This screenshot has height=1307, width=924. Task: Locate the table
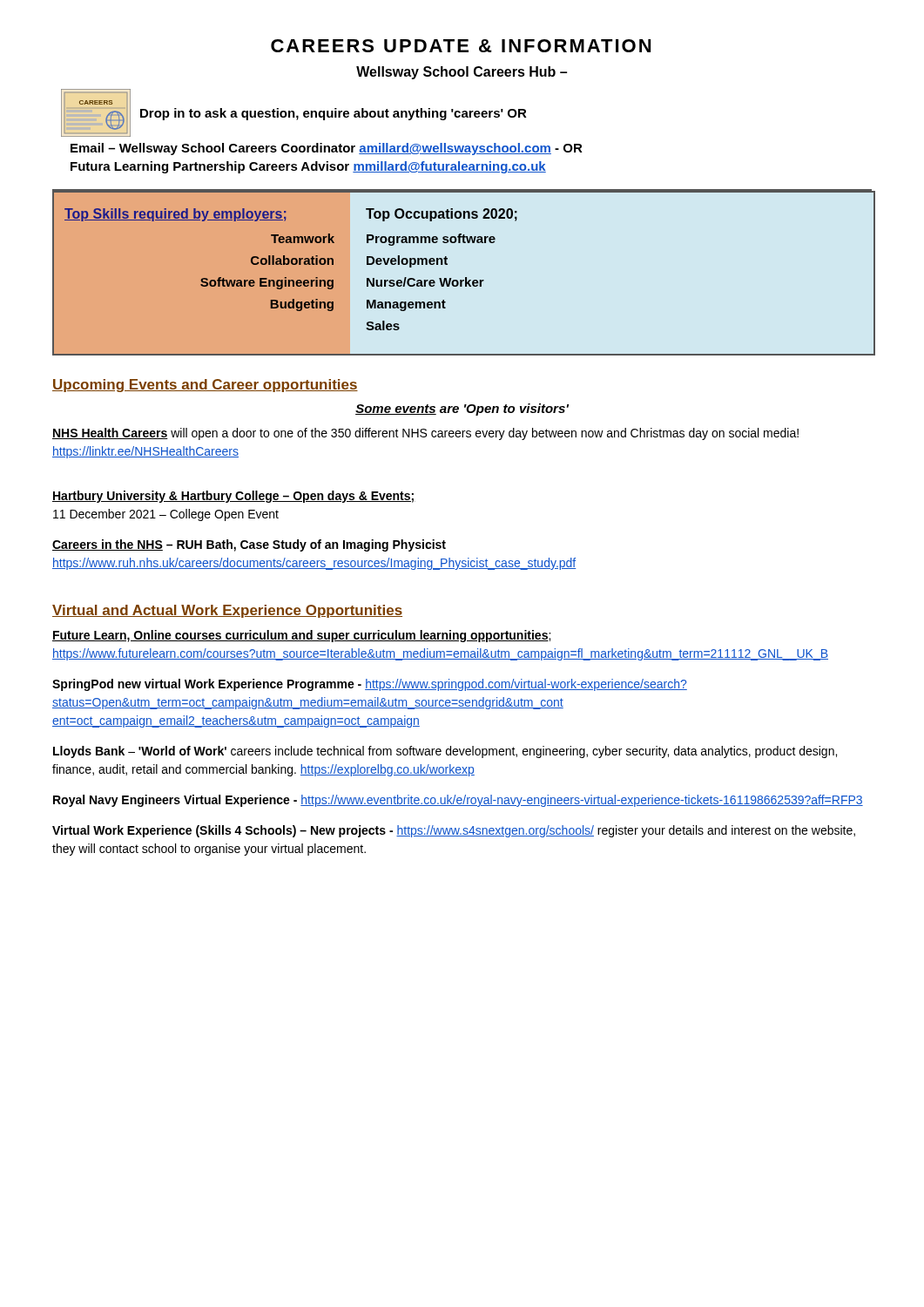[x=464, y=273]
